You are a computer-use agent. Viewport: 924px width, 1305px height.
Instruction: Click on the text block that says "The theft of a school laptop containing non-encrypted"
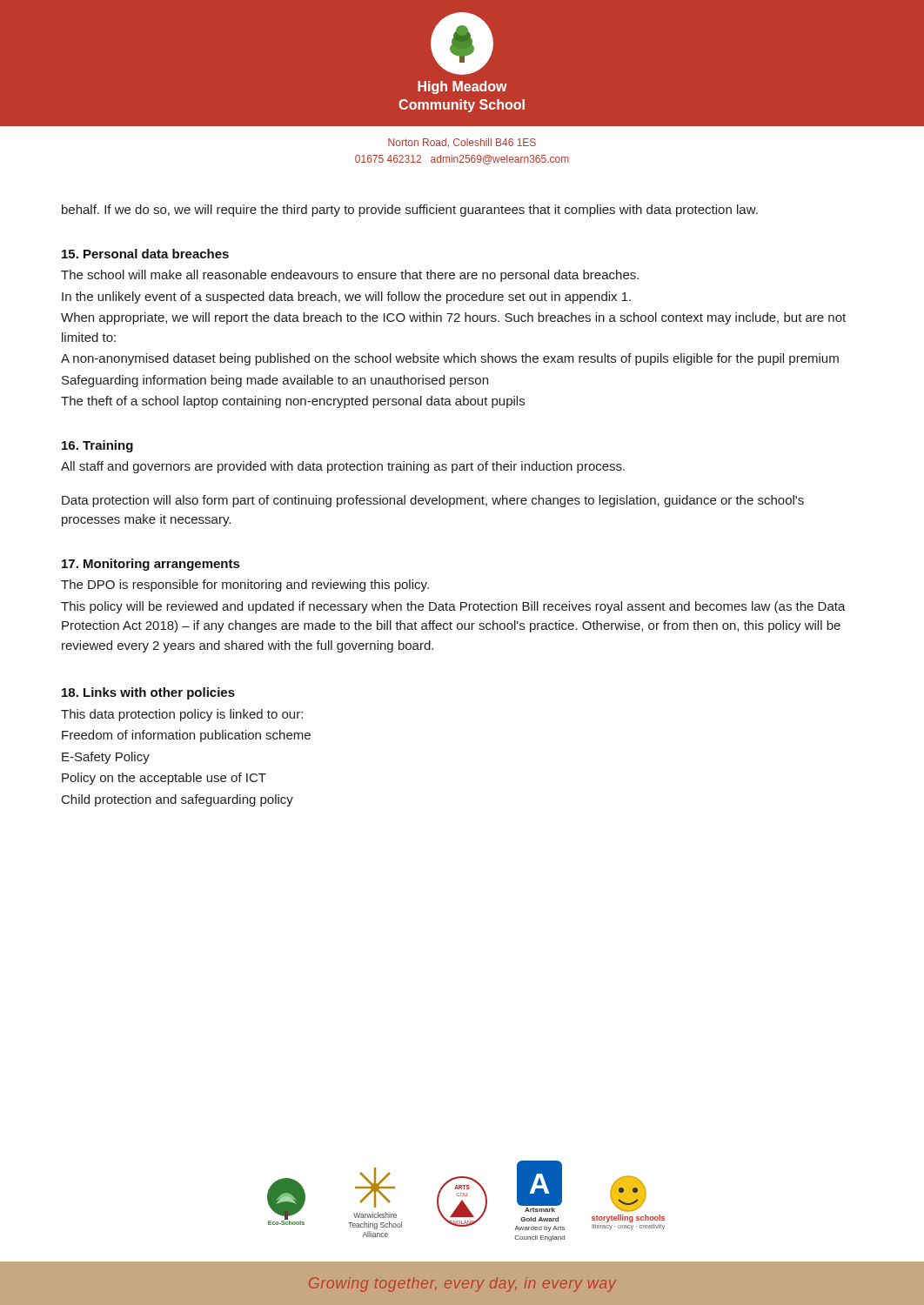293,401
